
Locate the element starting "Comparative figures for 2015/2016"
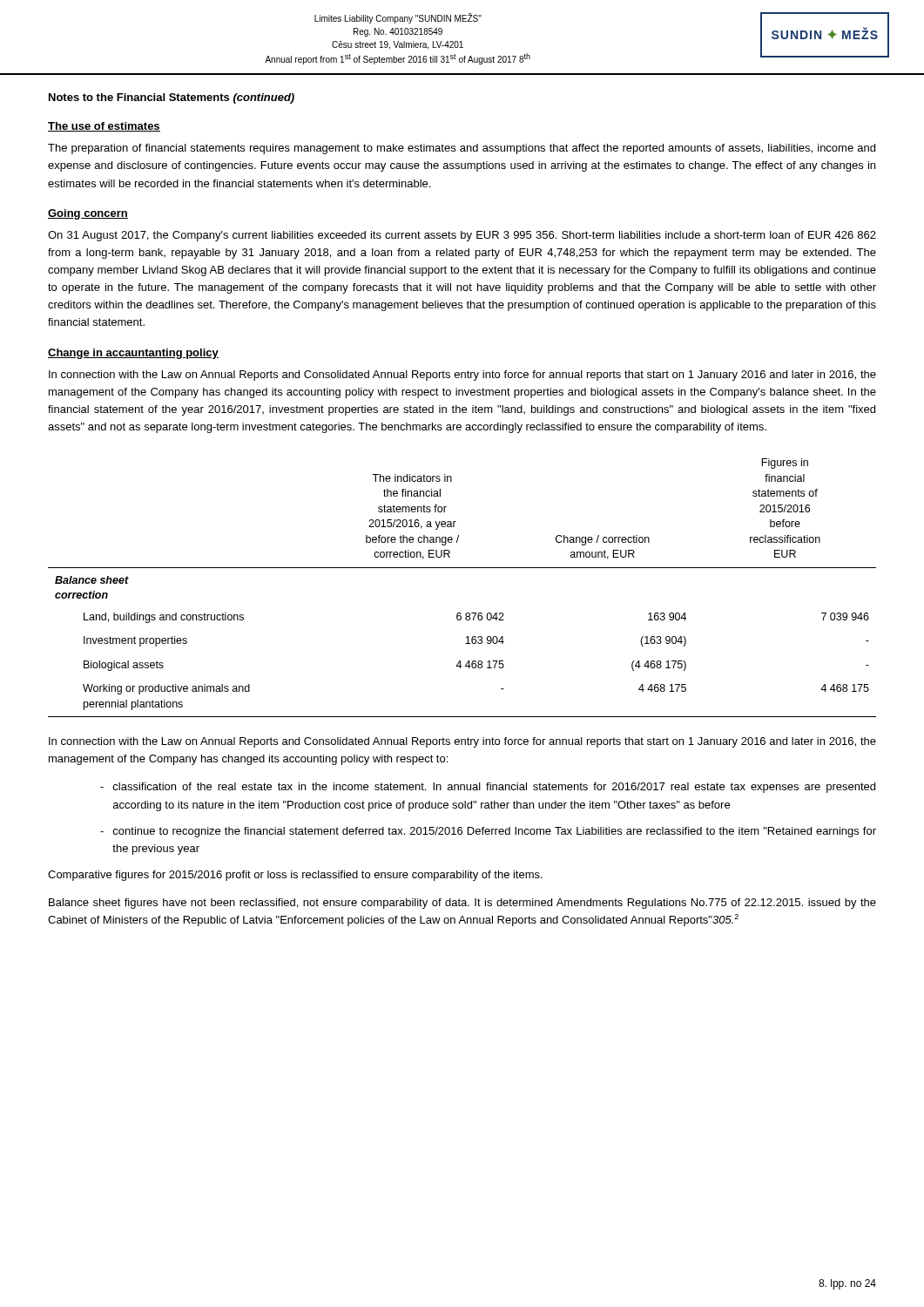(295, 874)
